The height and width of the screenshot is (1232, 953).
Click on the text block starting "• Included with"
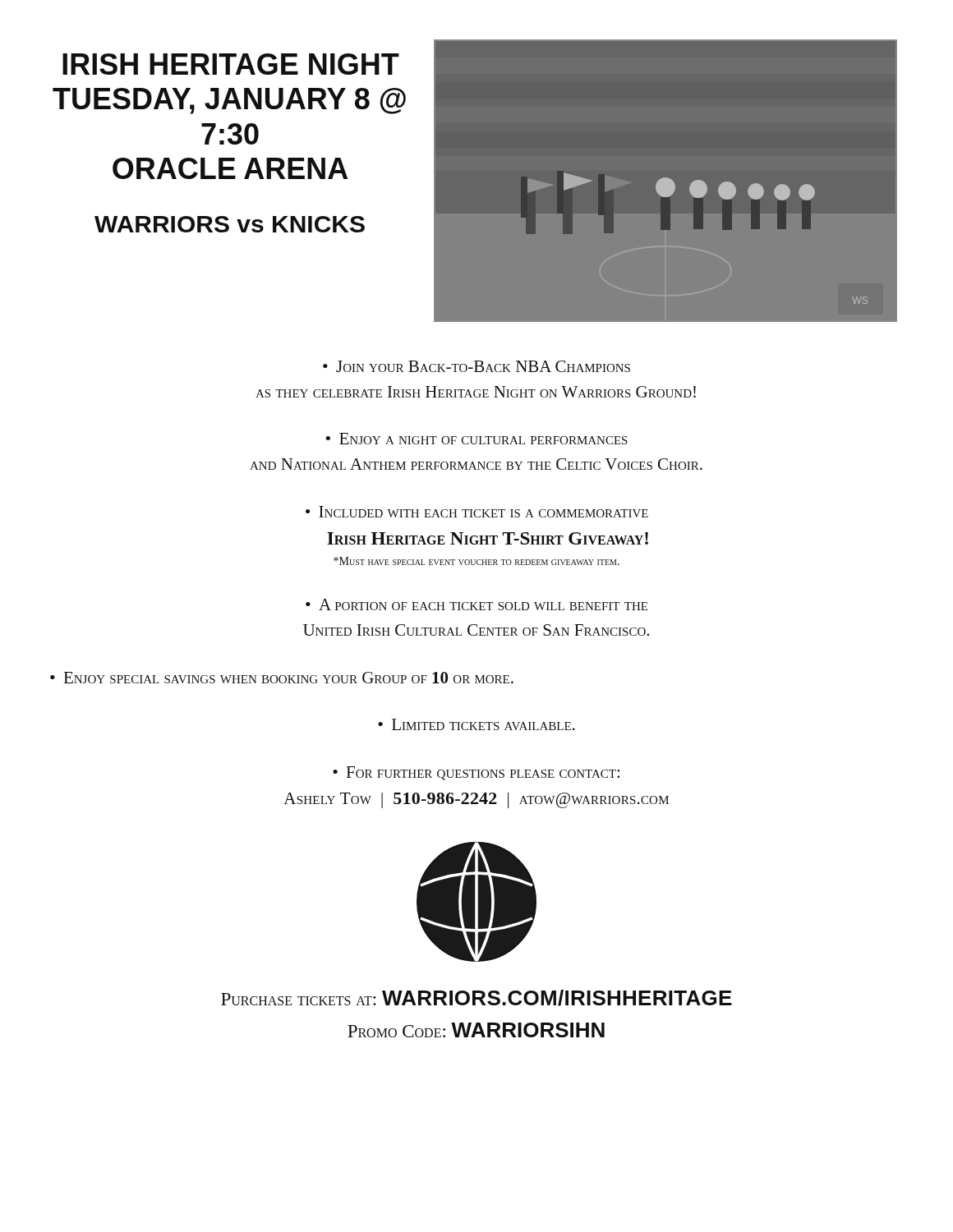click(x=476, y=535)
